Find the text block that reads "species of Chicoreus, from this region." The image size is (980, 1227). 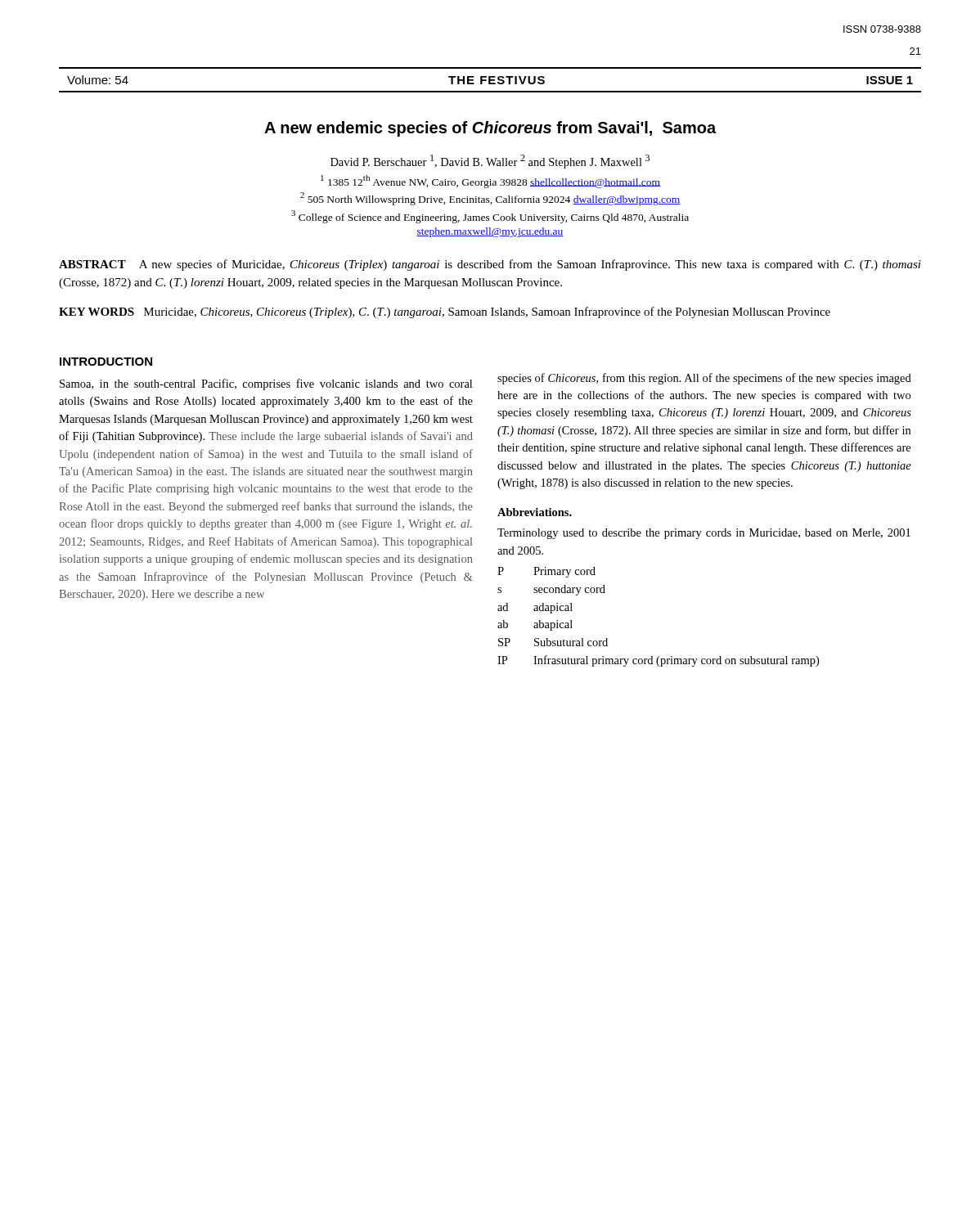point(704,430)
